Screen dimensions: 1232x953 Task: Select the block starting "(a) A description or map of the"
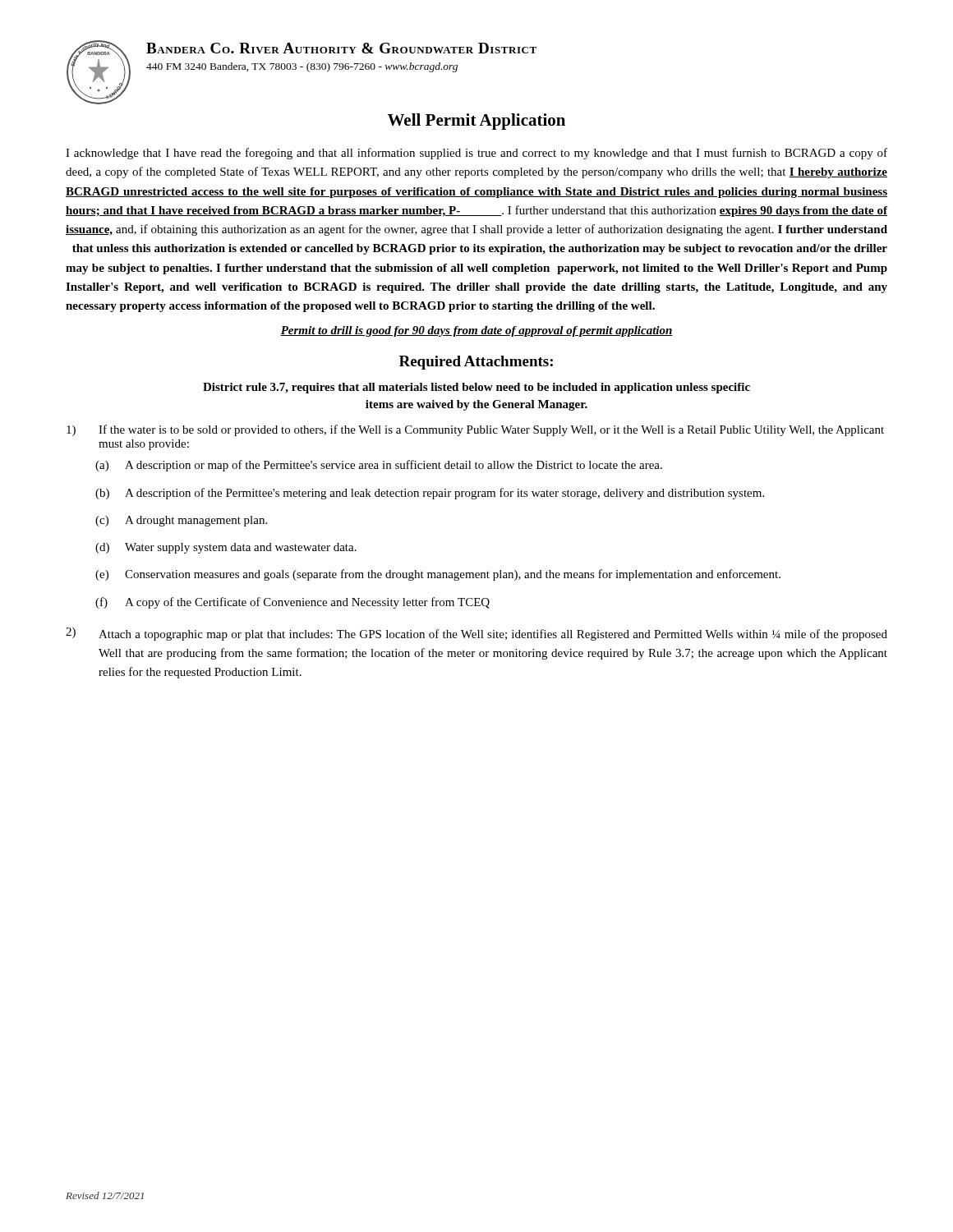[x=491, y=466]
